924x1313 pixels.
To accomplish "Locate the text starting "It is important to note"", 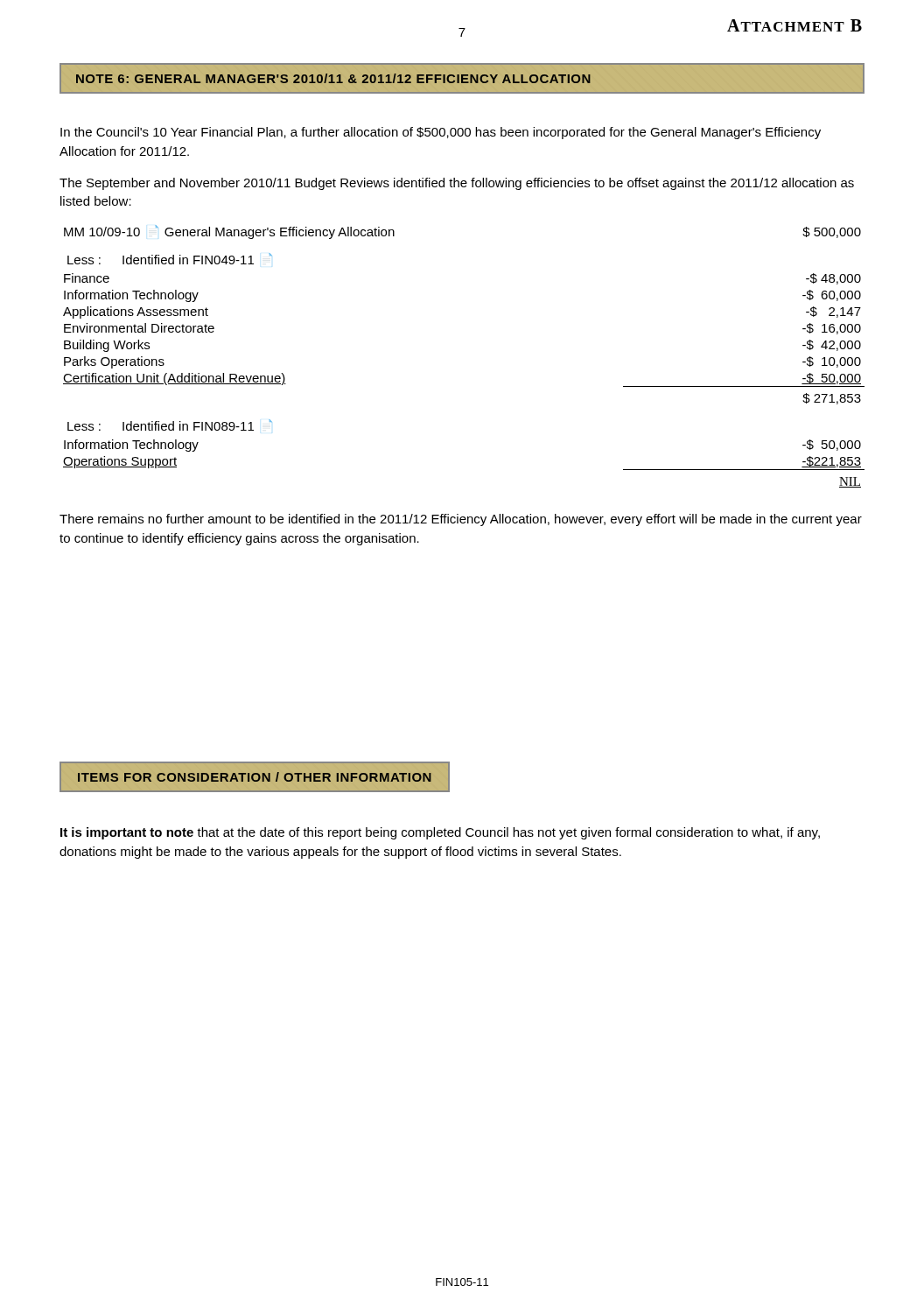I will [x=462, y=842].
